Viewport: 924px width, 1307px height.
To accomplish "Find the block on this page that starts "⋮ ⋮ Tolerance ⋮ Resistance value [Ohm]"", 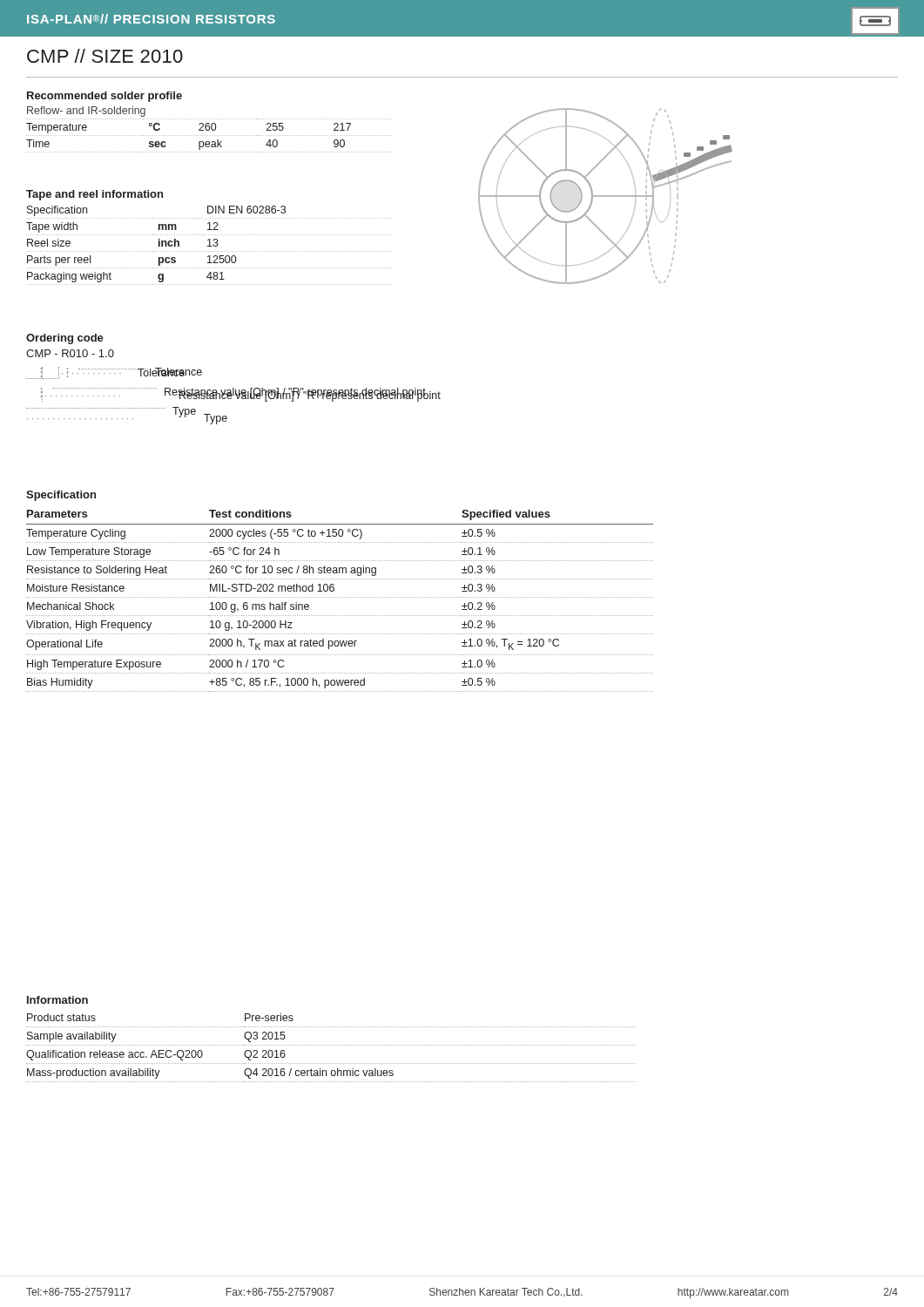I will (226, 392).
